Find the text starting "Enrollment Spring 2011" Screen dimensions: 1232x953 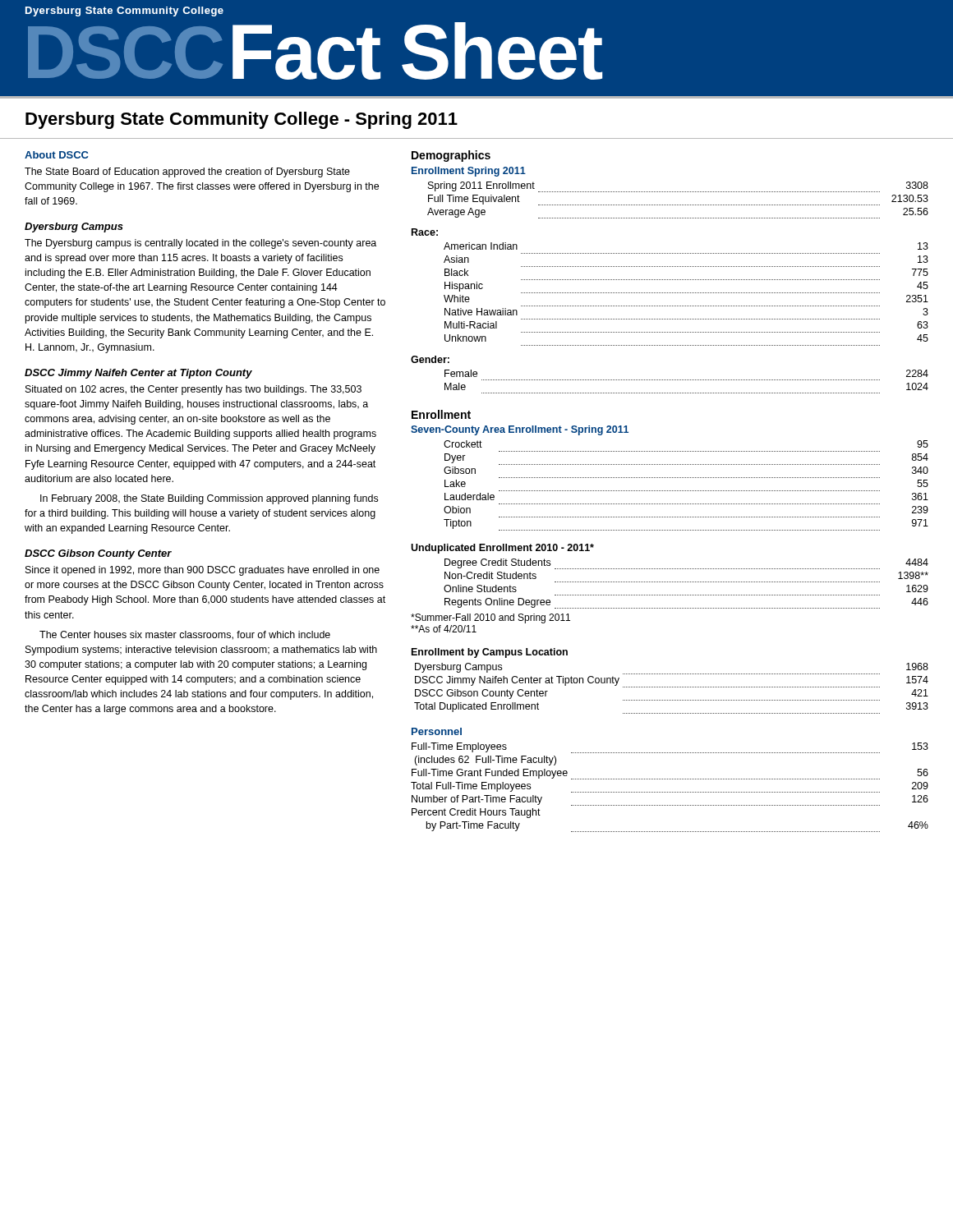468,171
